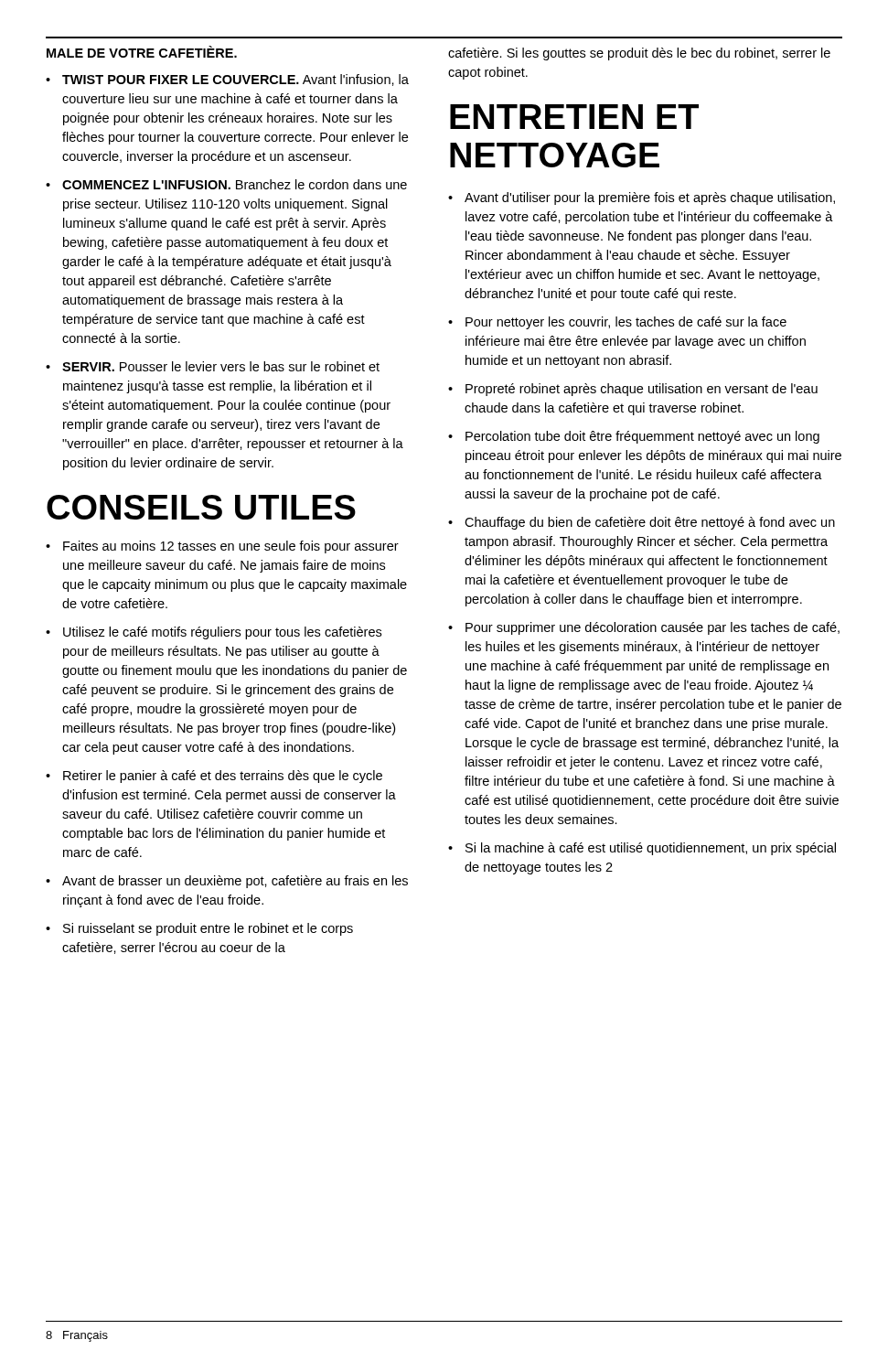Find the block on this page that starts "• Chauffage du bien de cafetière doit"
The width and height of the screenshot is (888, 1372).
coord(645,561)
